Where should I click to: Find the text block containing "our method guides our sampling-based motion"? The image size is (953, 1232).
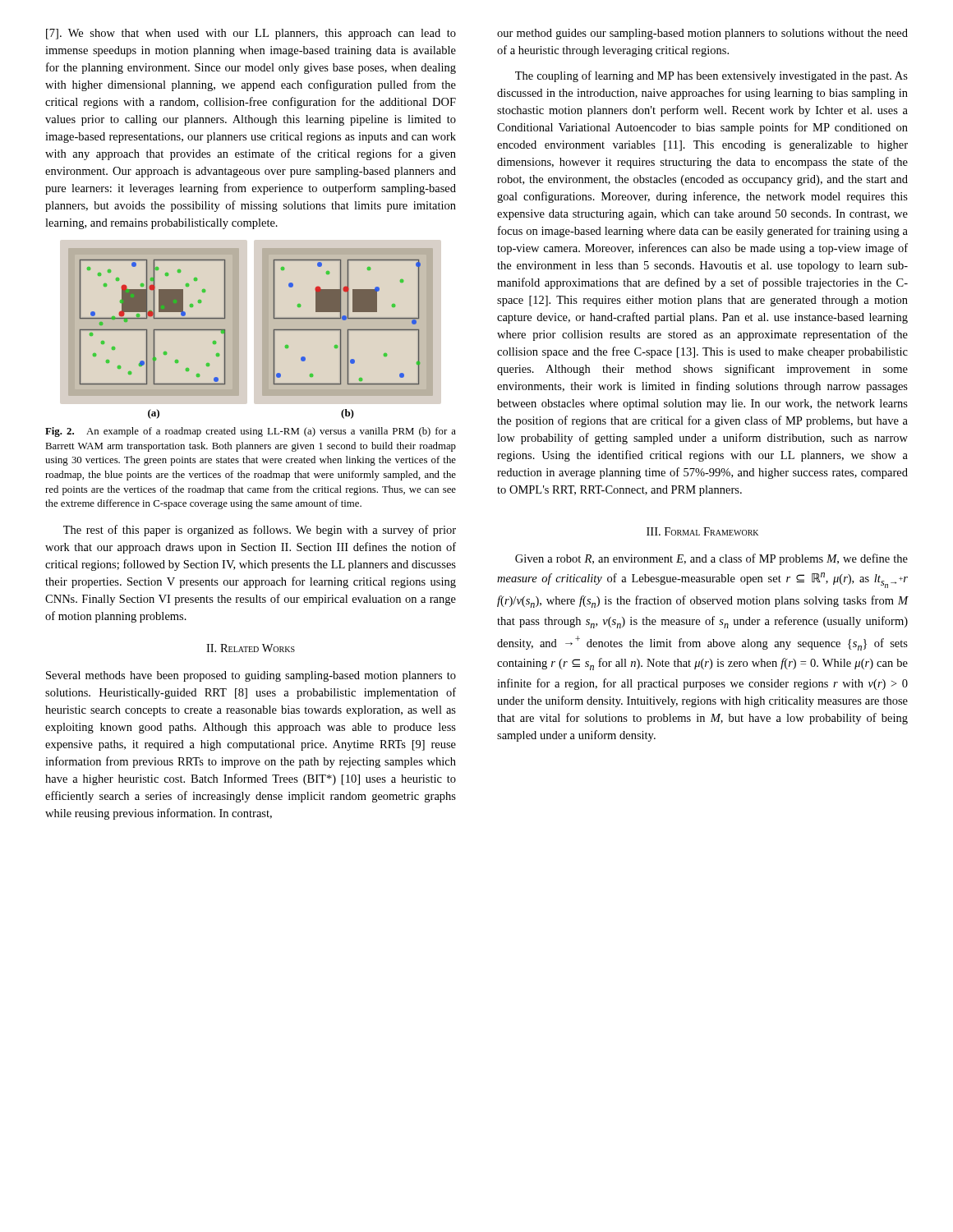(702, 262)
